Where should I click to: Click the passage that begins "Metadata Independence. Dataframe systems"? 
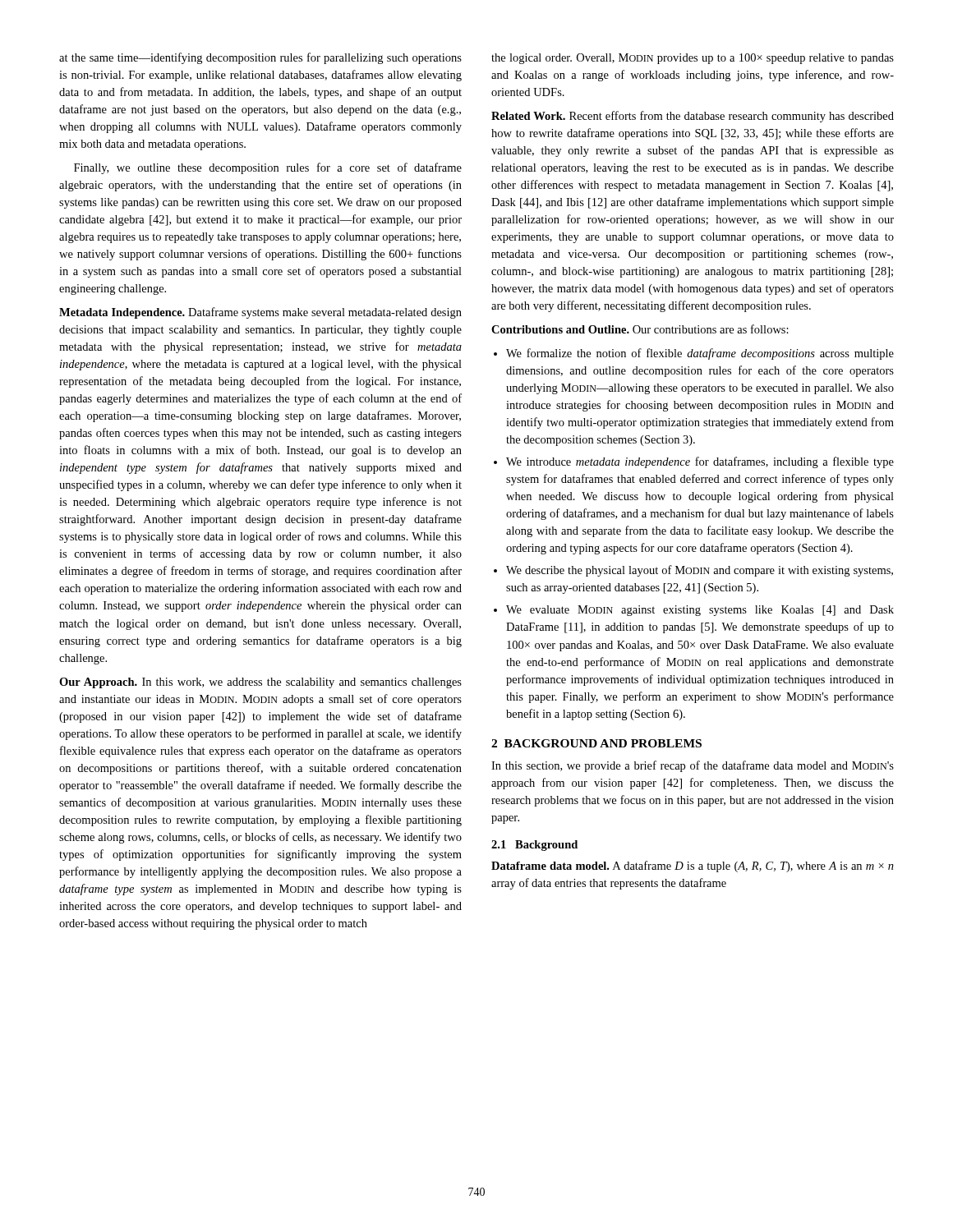(260, 485)
